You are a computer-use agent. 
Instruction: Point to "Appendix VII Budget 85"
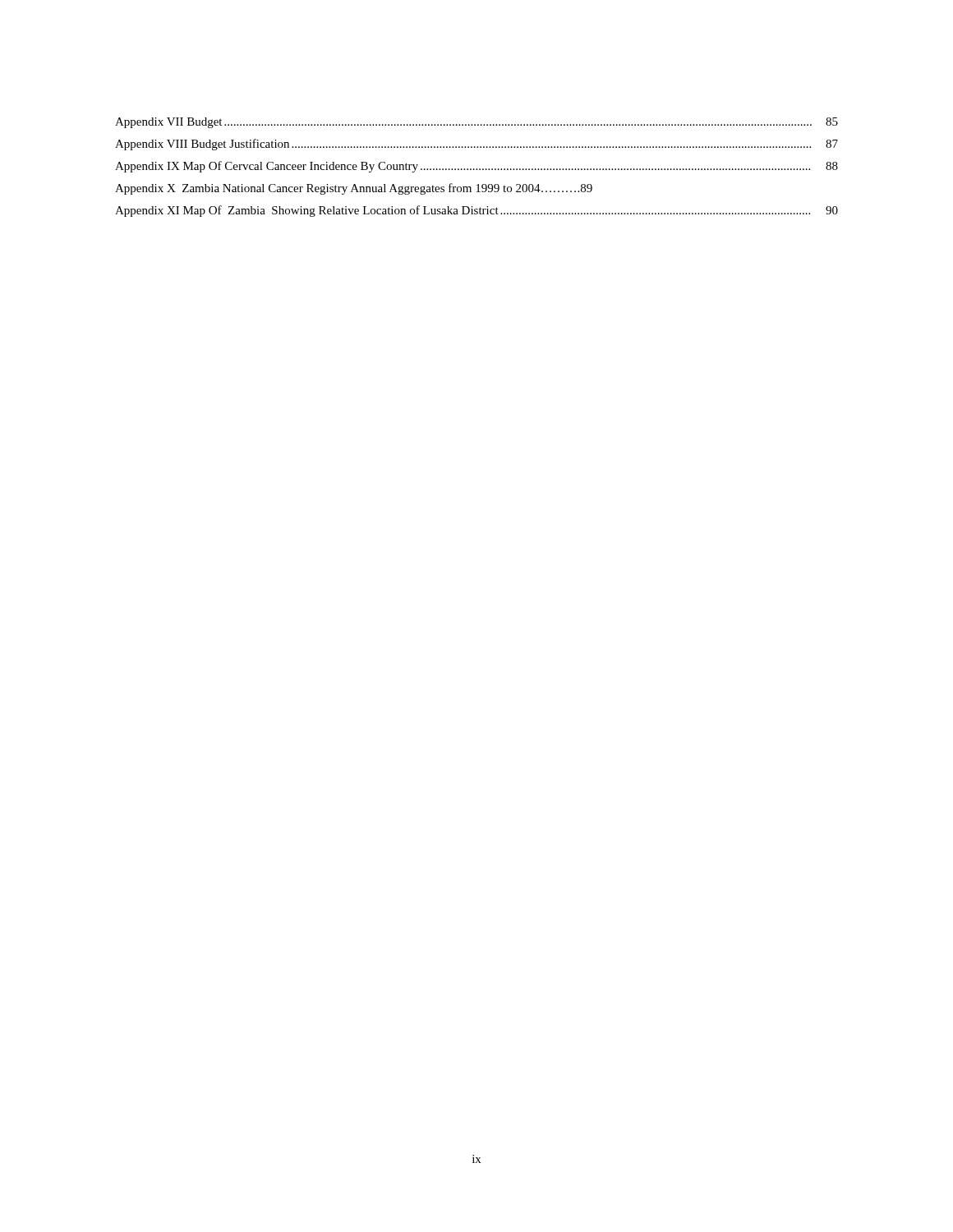pyautogui.click(x=476, y=122)
